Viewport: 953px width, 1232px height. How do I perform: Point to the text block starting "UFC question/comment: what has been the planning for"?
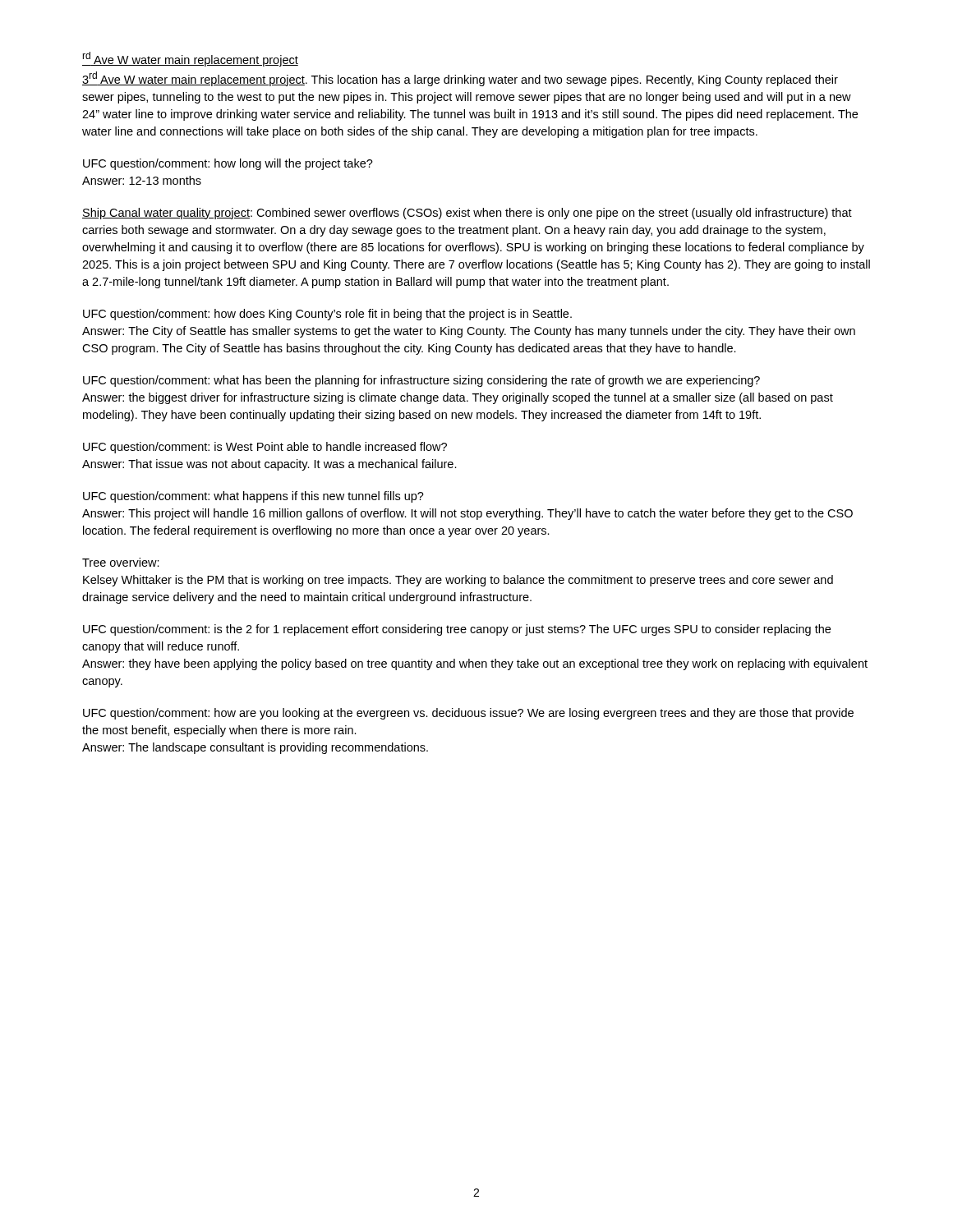(476, 398)
